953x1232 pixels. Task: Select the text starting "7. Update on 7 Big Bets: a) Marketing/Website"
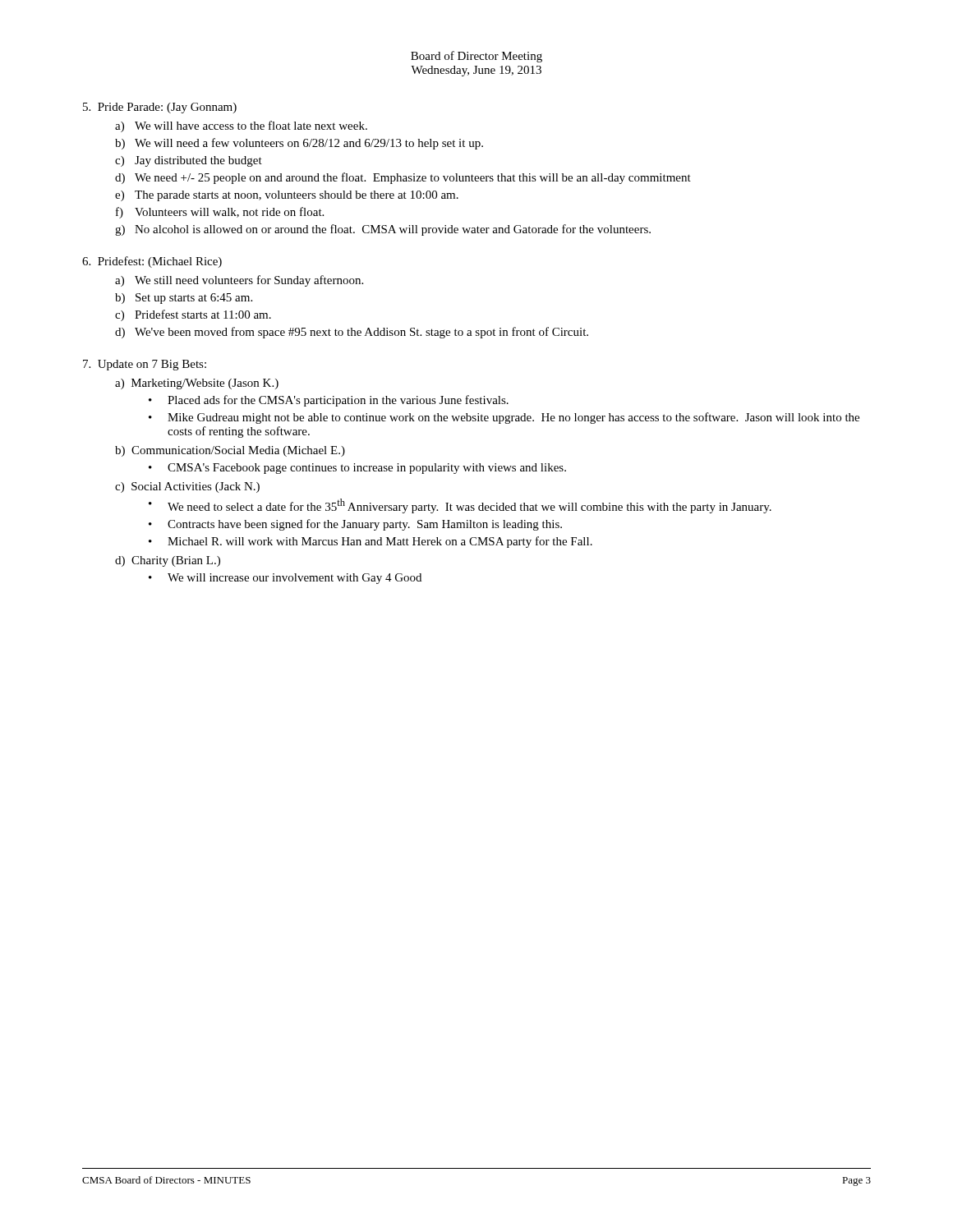(476, 471)
